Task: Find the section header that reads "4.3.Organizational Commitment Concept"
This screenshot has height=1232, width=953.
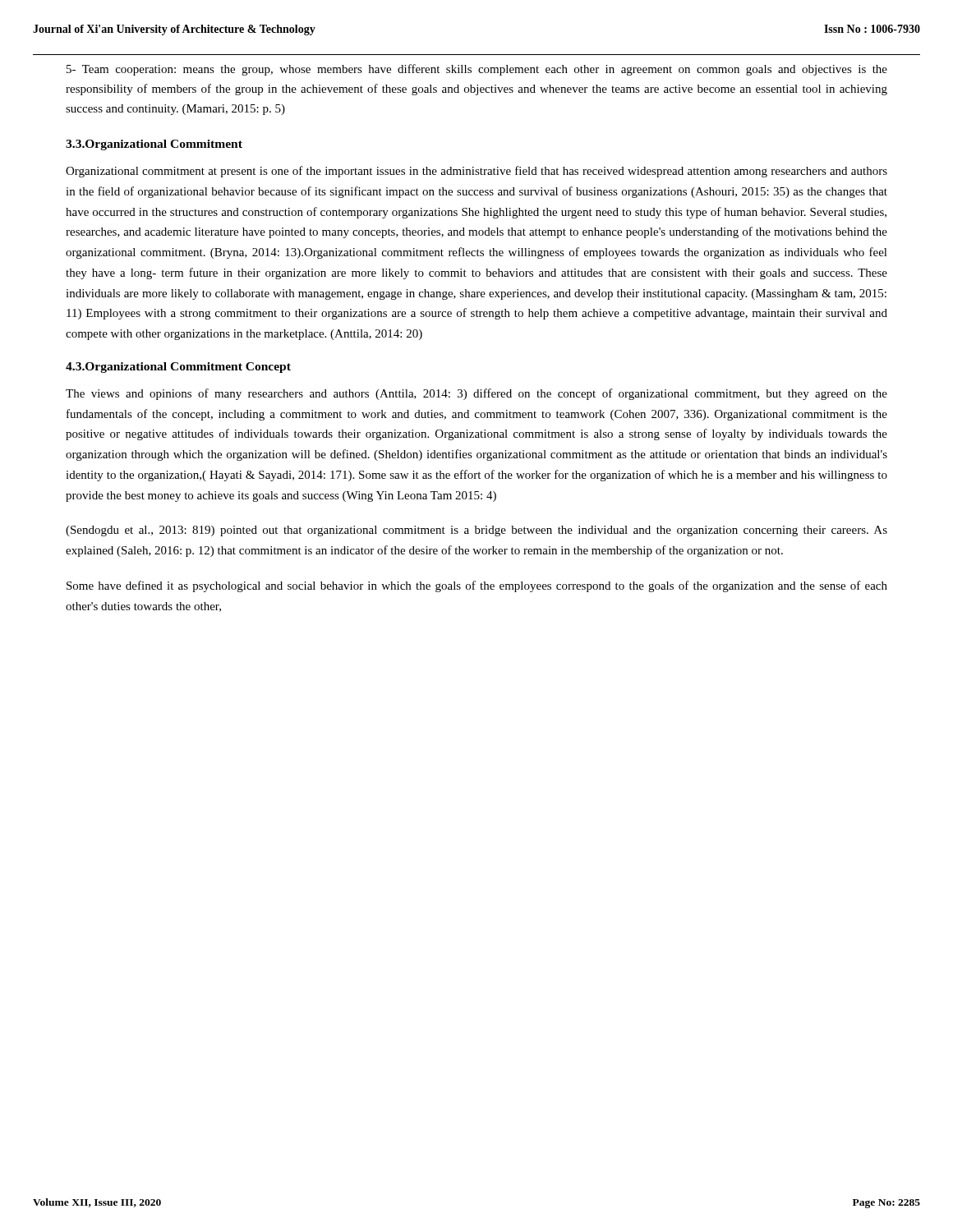Action: tap(178, 366)
